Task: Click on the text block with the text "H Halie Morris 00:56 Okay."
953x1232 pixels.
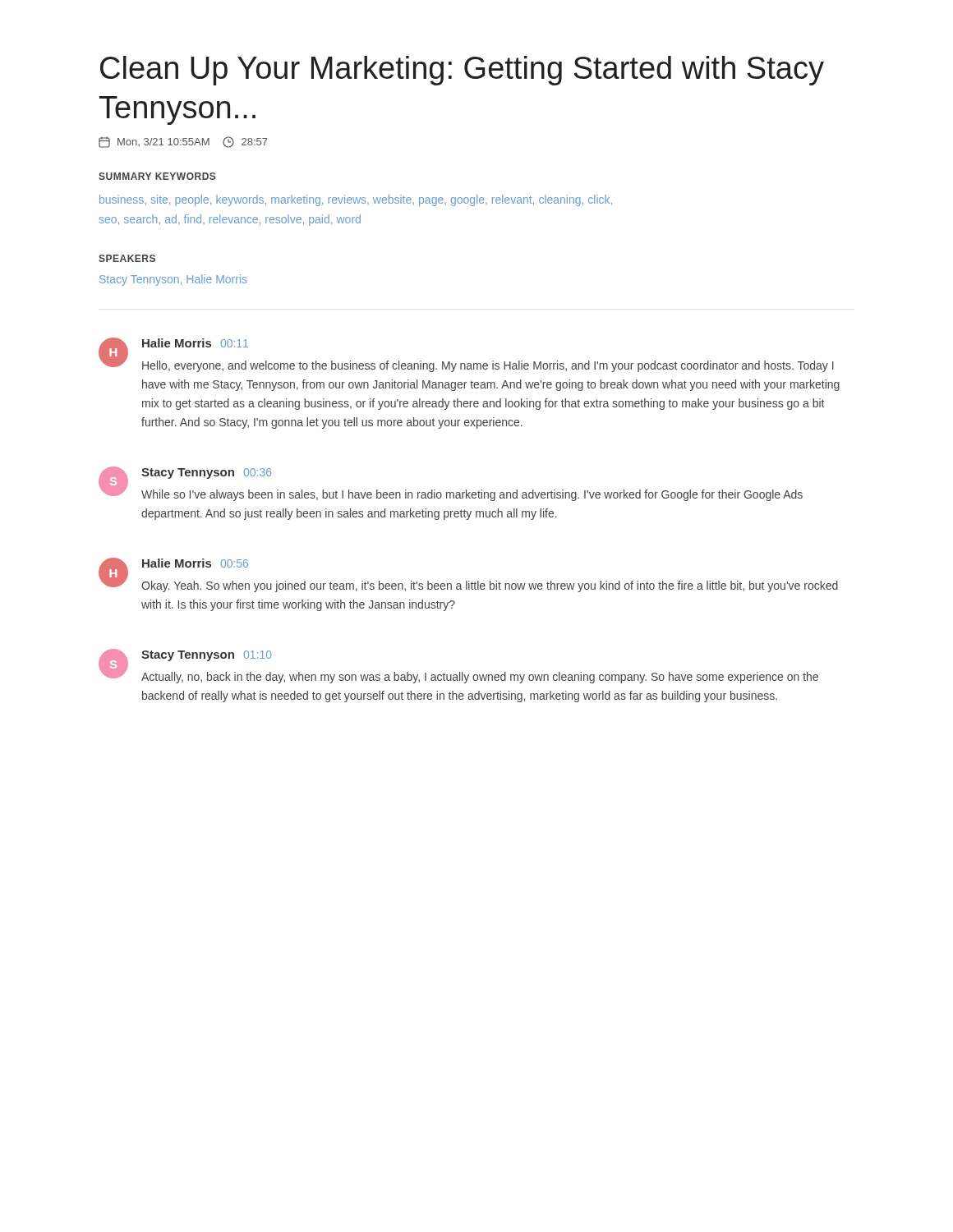Action: [476, 585]
